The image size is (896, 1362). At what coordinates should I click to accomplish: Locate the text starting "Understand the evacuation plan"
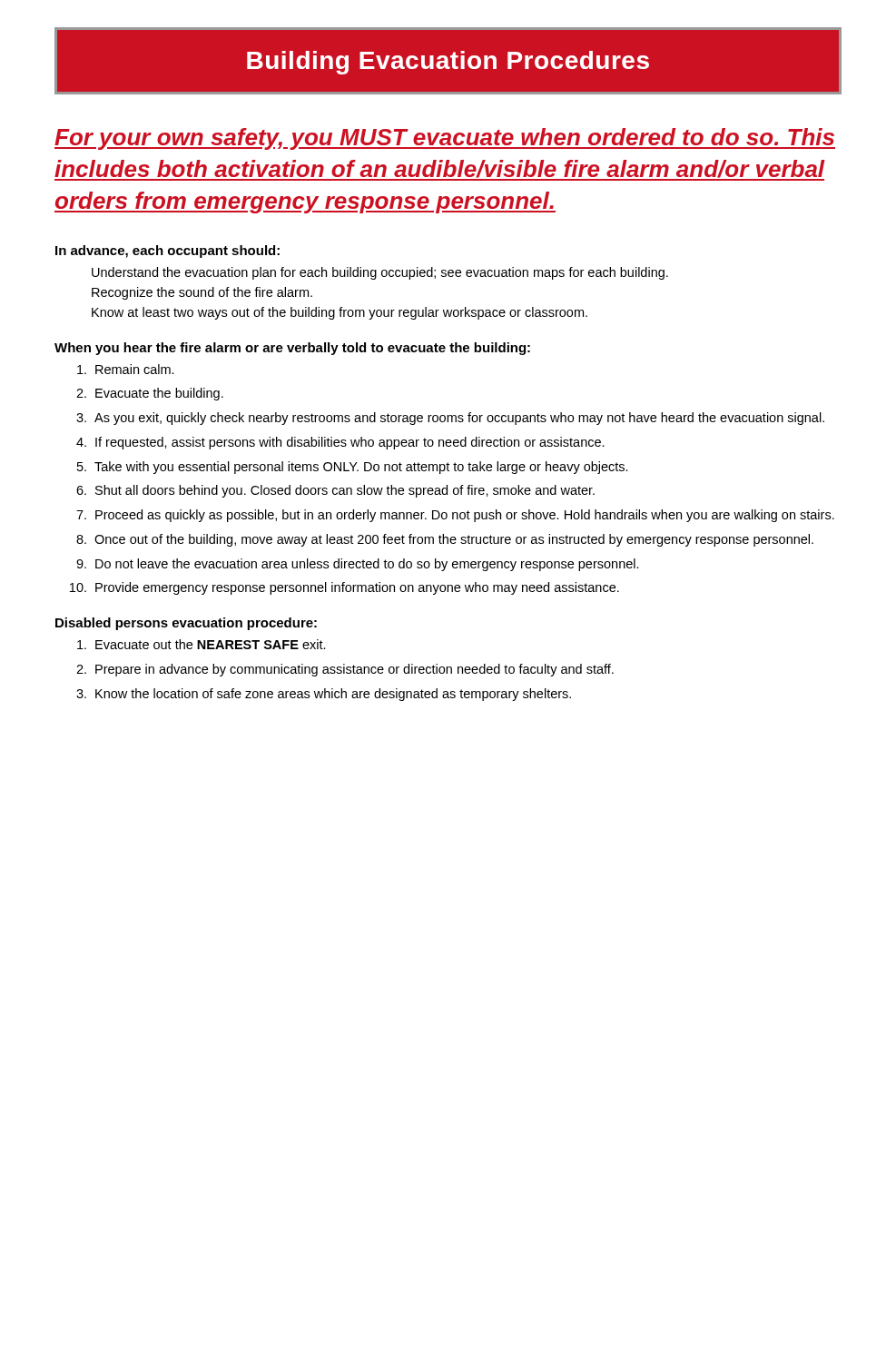[x=380, y=273]
